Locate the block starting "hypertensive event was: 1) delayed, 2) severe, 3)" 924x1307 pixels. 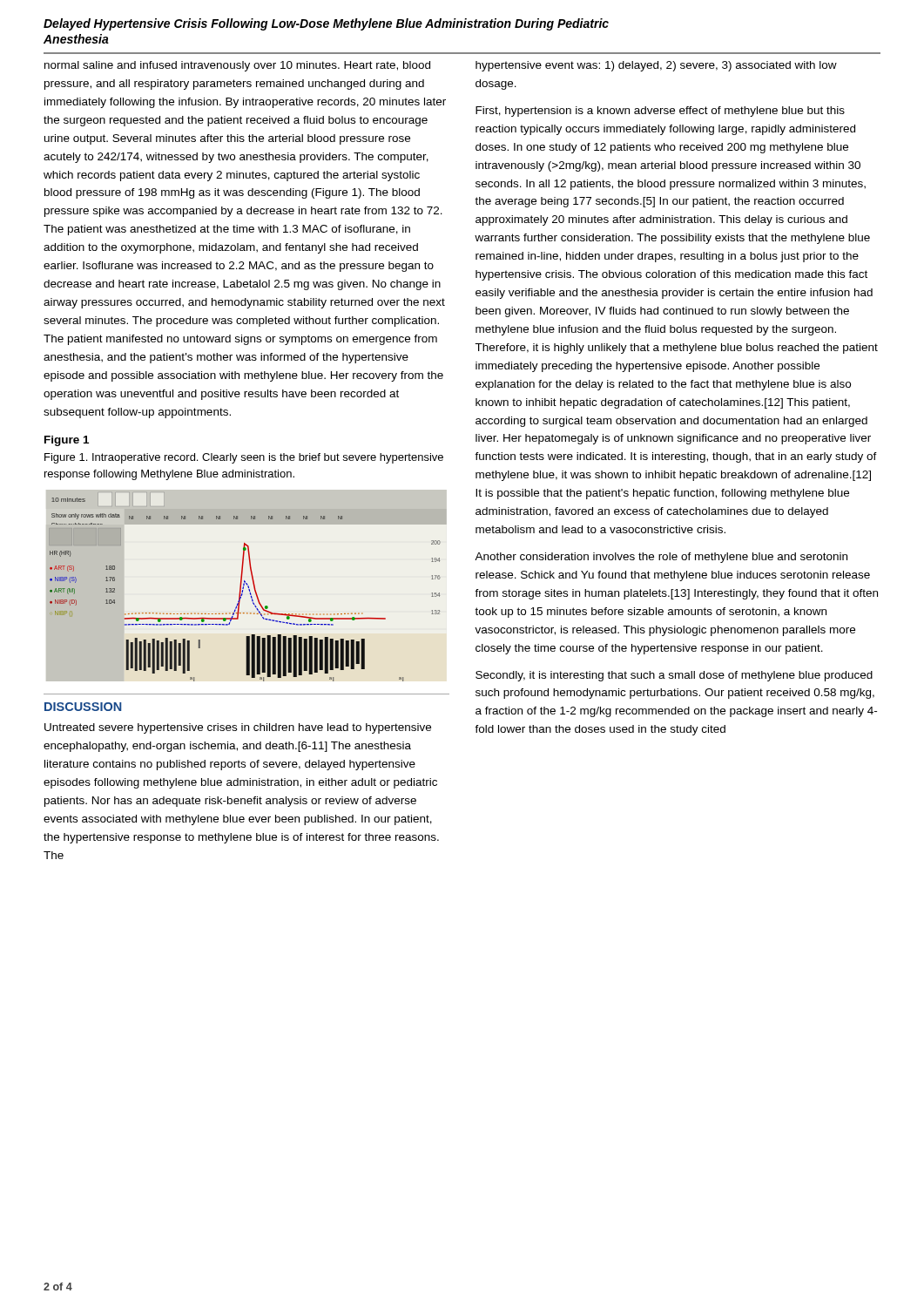click(x=678, y=398)
